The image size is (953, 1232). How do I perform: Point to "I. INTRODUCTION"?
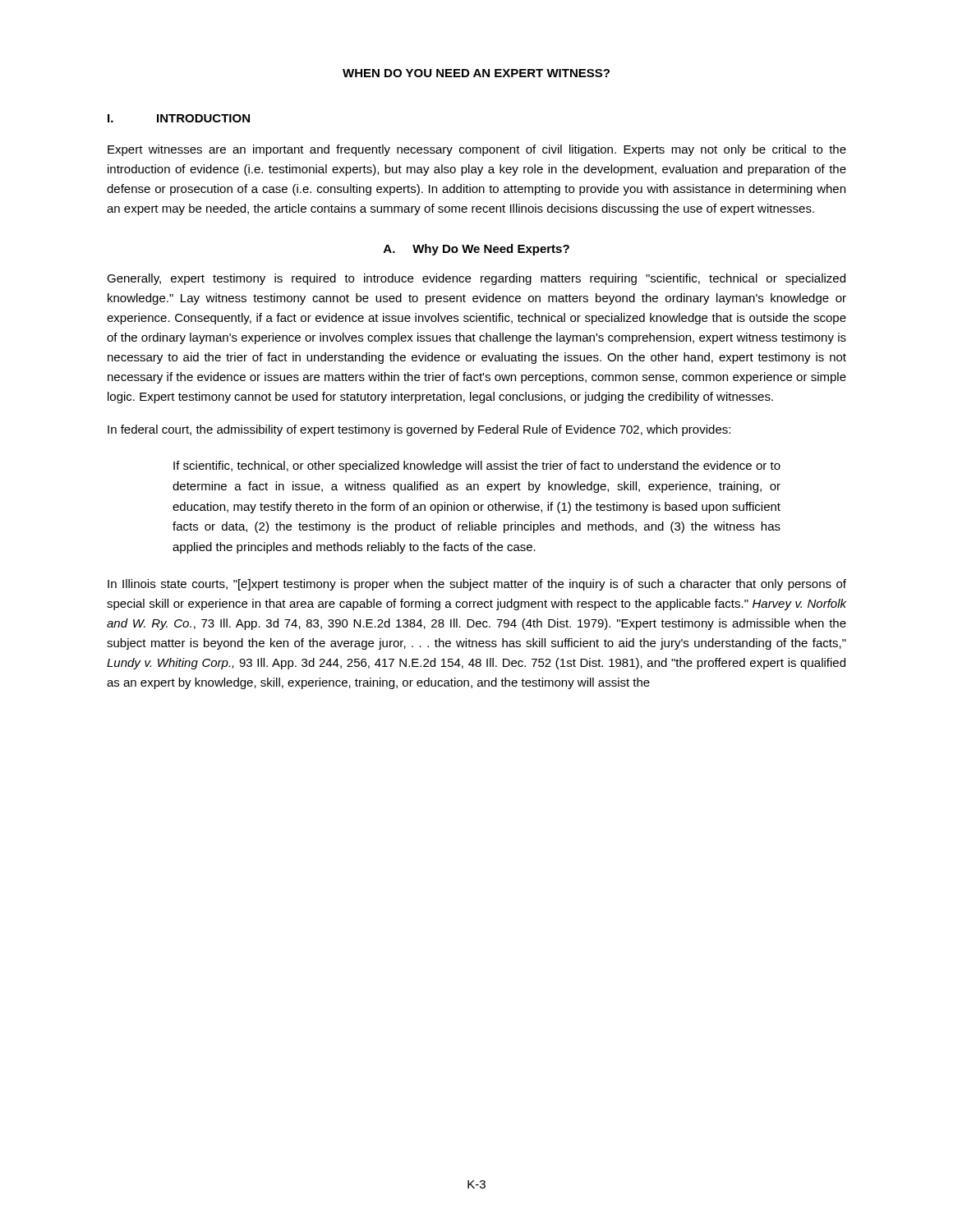179,118
